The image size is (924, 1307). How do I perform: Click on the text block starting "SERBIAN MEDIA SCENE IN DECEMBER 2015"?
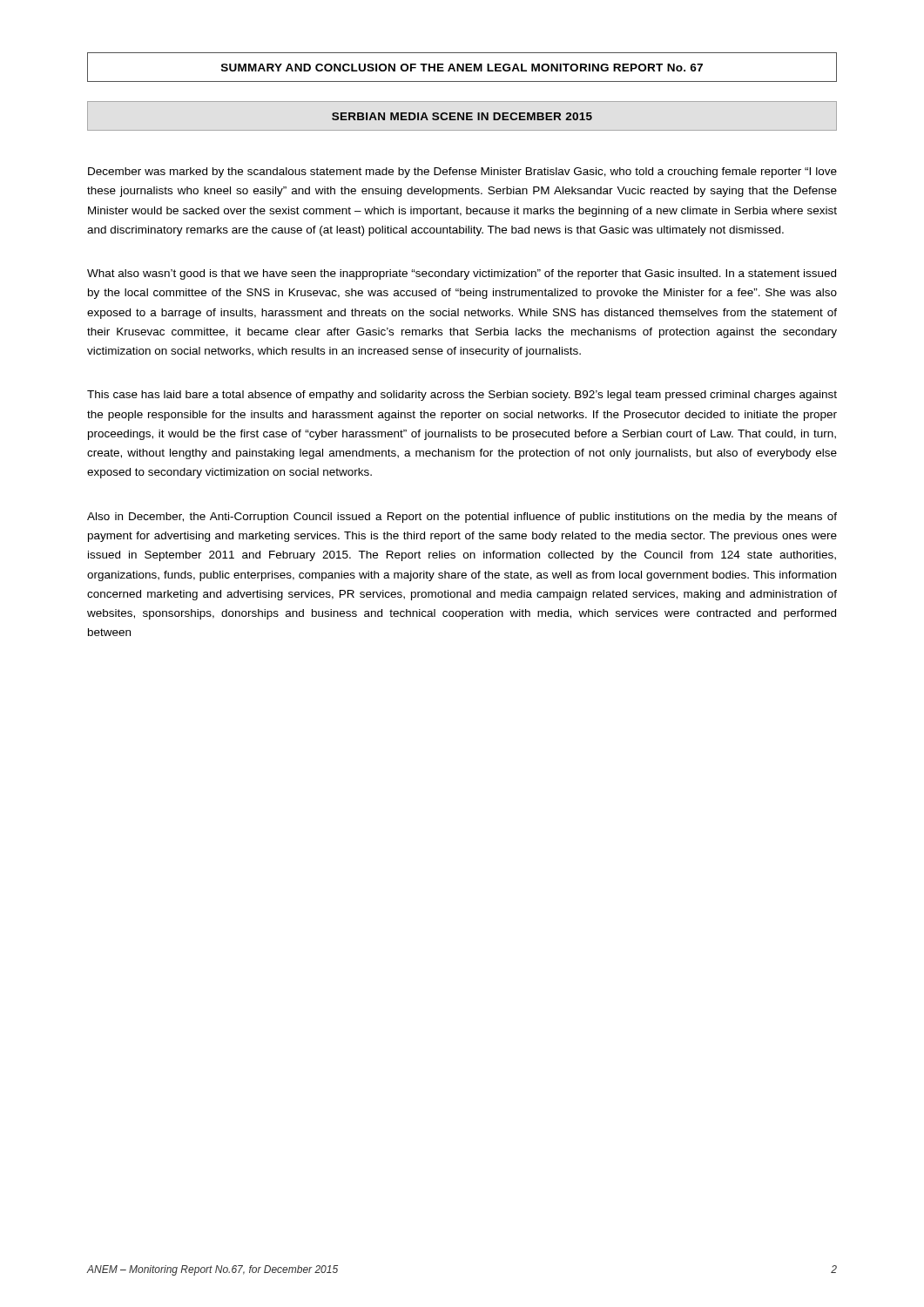[x=462, y=116]
